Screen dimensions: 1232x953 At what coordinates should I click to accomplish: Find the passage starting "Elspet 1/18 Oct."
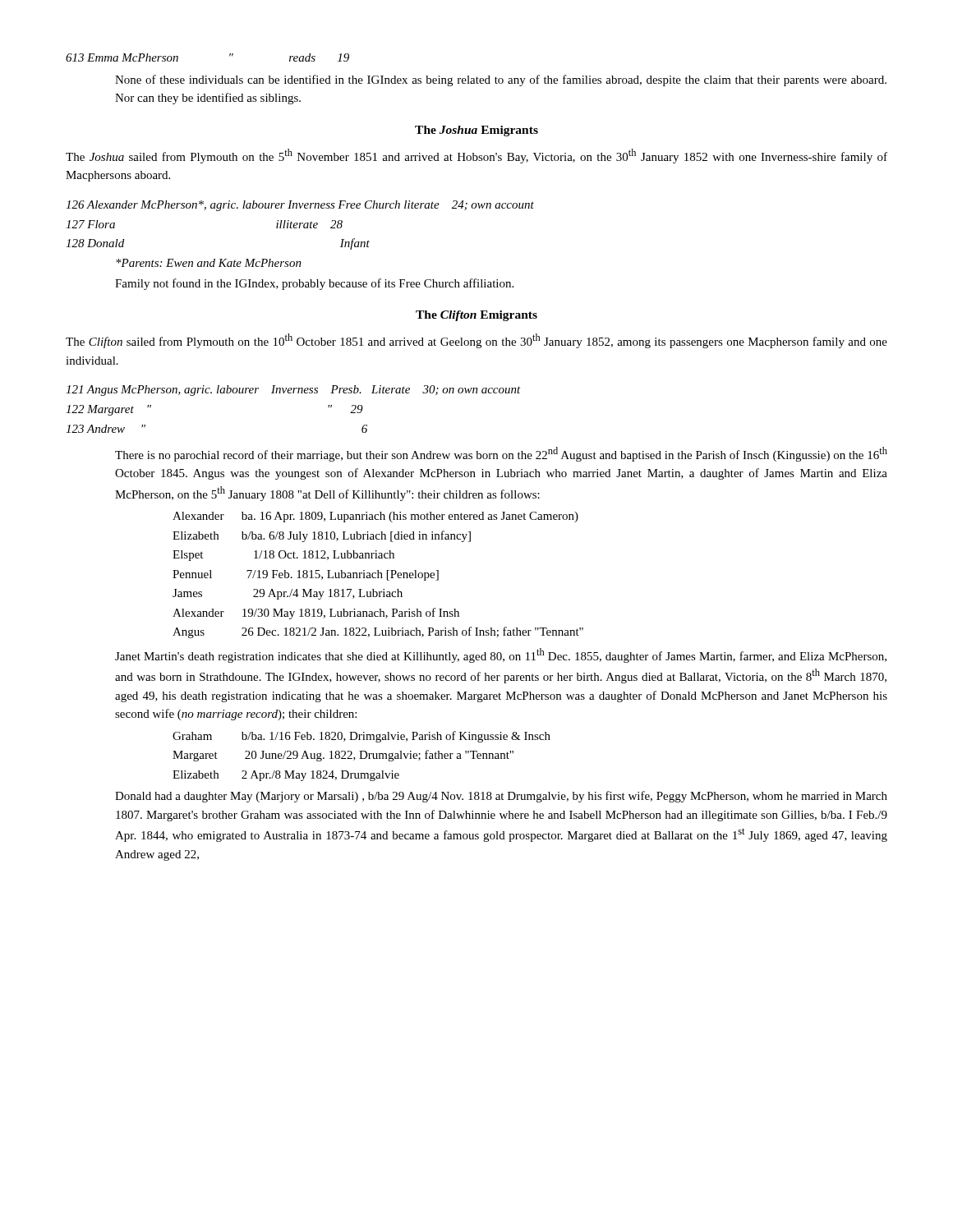coord(284,555)
